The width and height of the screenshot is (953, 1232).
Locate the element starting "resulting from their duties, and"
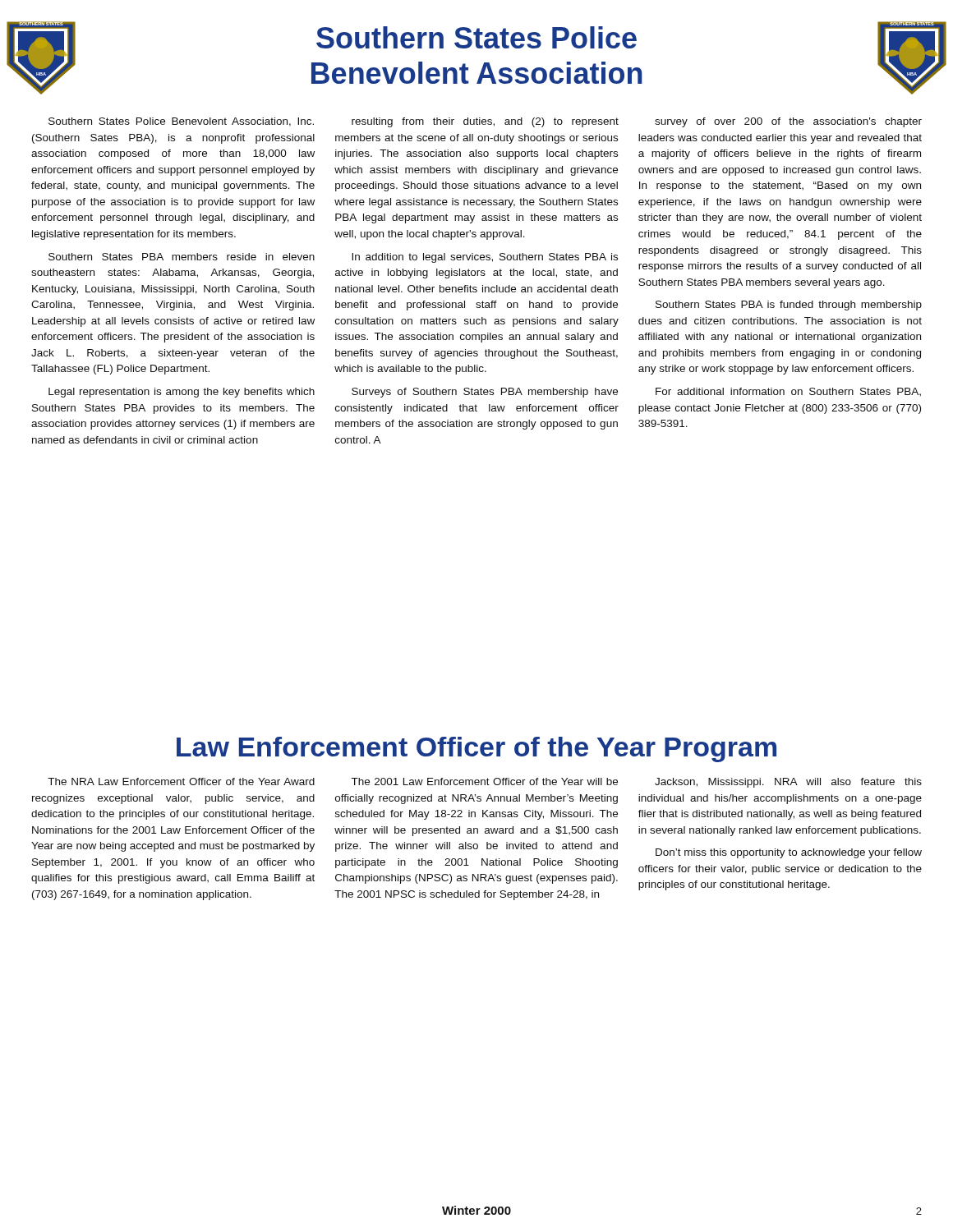(x=476, y=281)
